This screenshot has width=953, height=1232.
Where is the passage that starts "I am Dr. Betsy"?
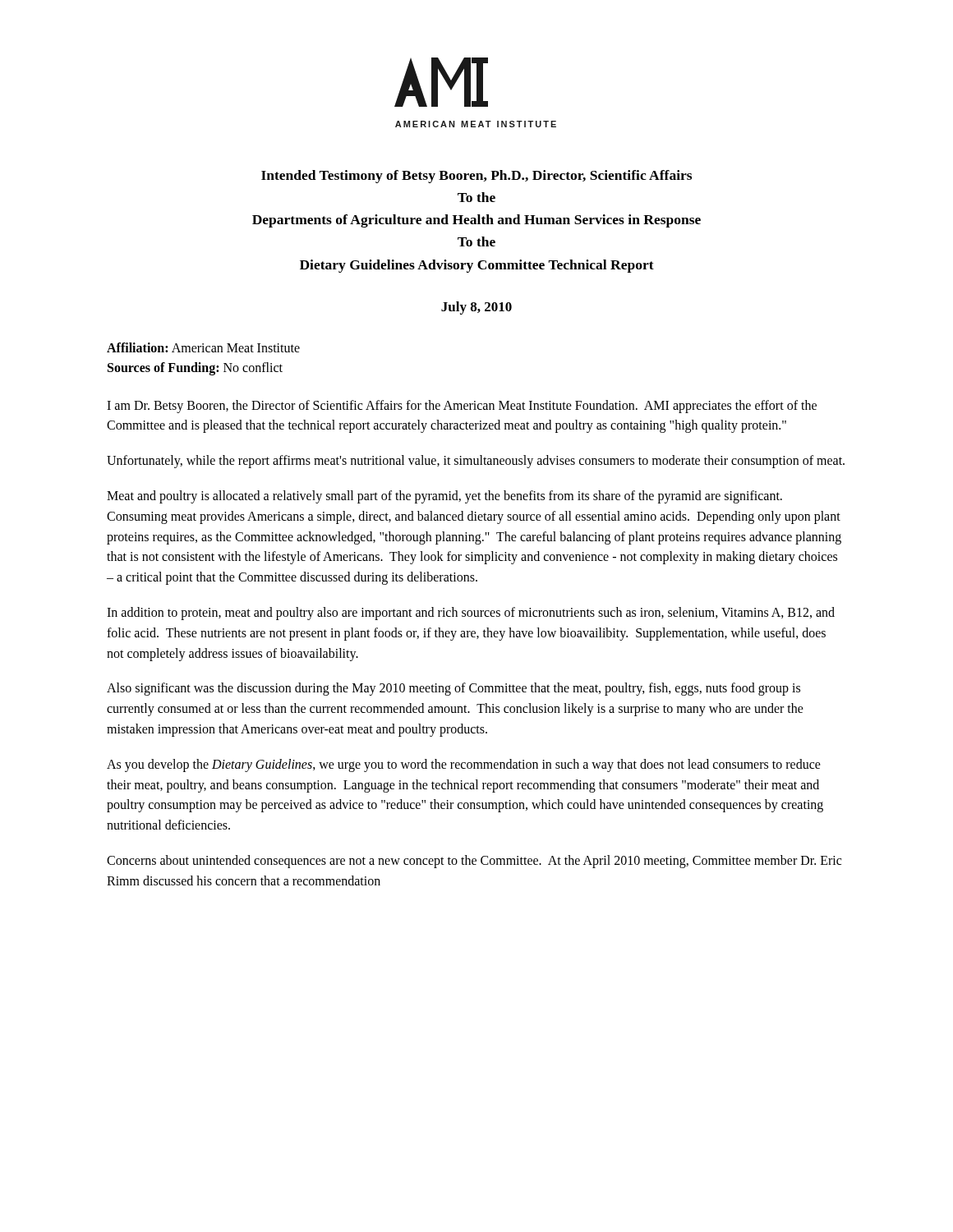tap(462, 415)
